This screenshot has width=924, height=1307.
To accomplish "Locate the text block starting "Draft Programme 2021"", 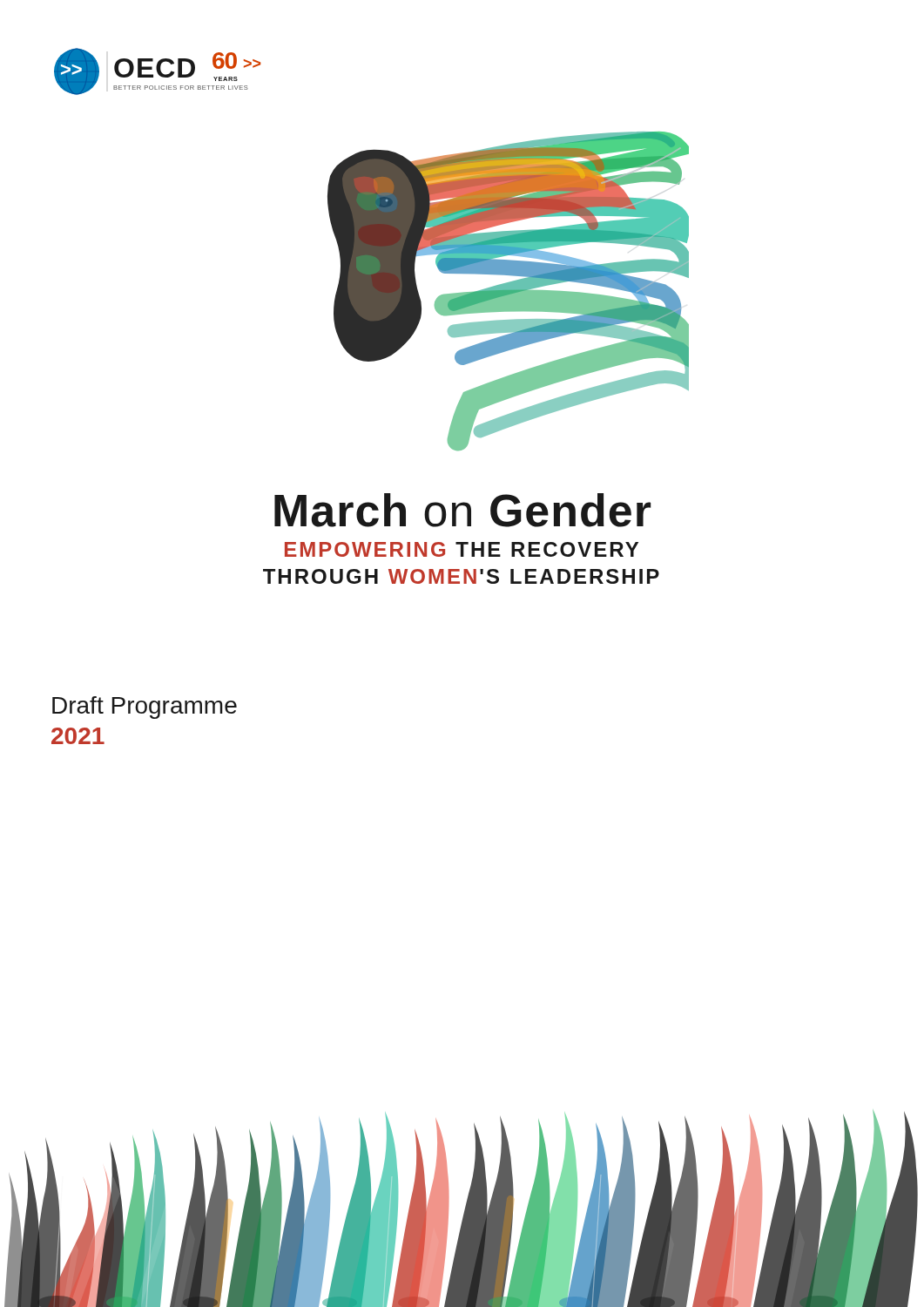I will point(144,719).
